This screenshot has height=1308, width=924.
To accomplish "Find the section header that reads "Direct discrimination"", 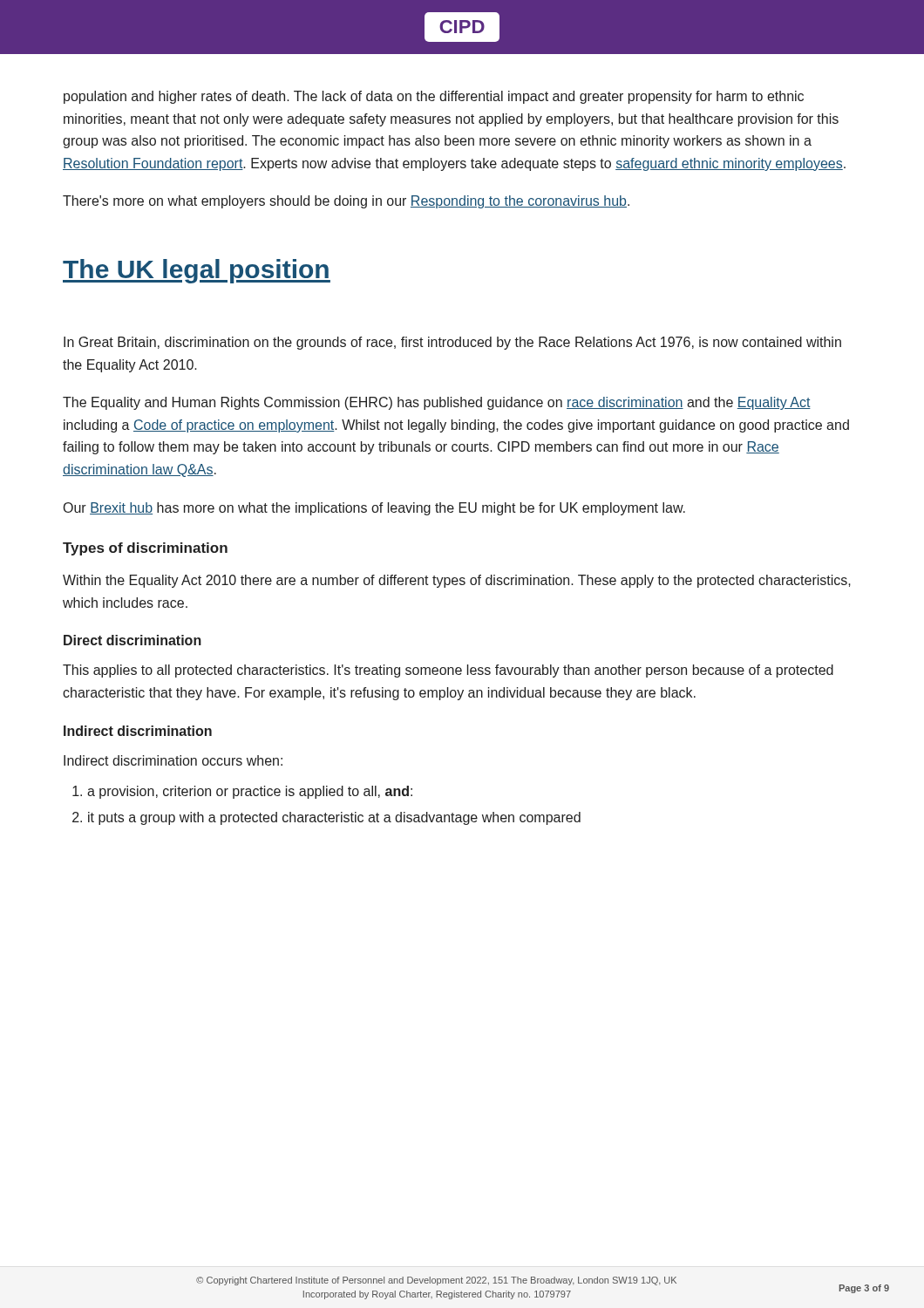I will (132, 641).
